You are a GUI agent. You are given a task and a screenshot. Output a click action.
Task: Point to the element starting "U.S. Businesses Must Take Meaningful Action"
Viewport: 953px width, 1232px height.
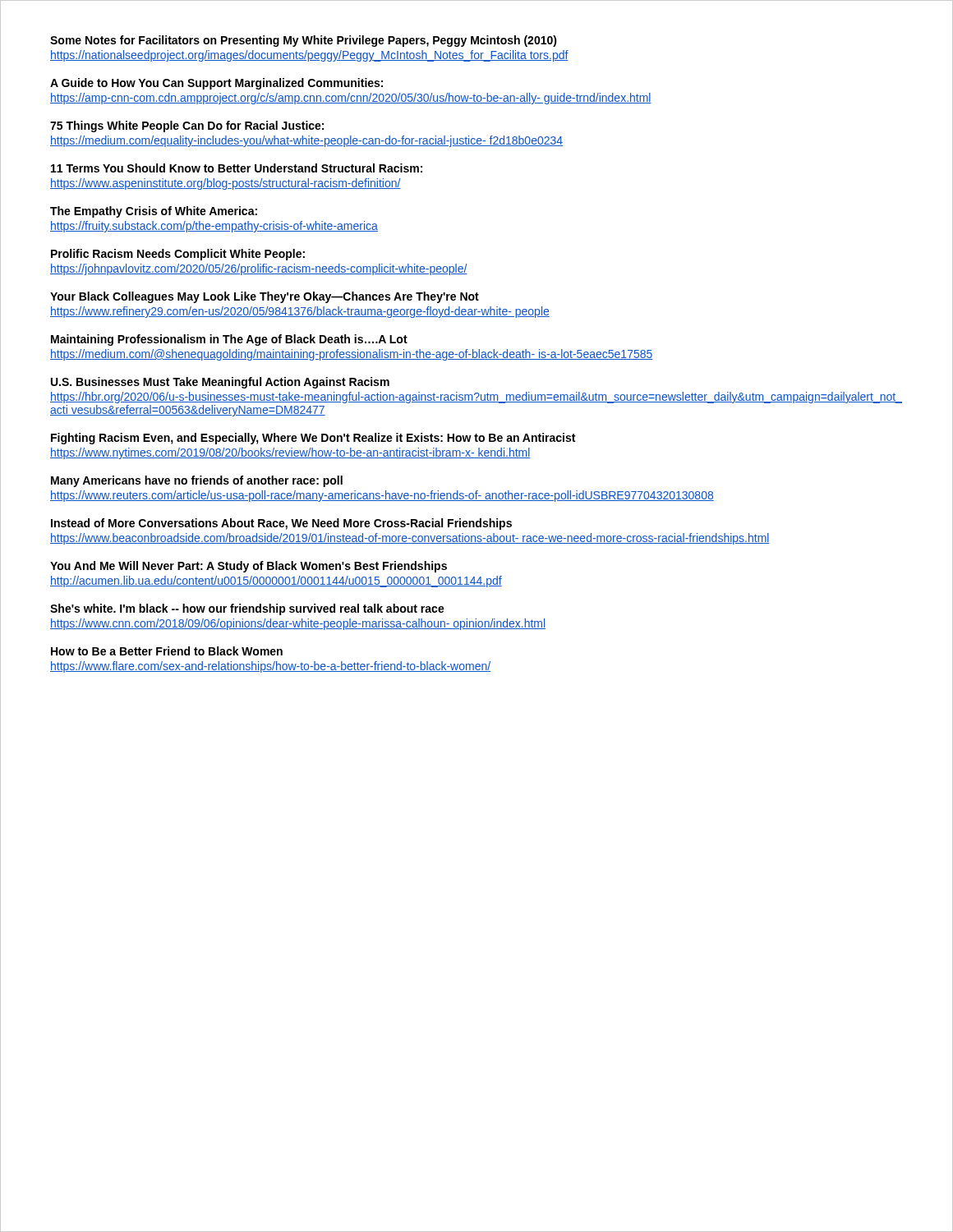click(x=476, y=396)
